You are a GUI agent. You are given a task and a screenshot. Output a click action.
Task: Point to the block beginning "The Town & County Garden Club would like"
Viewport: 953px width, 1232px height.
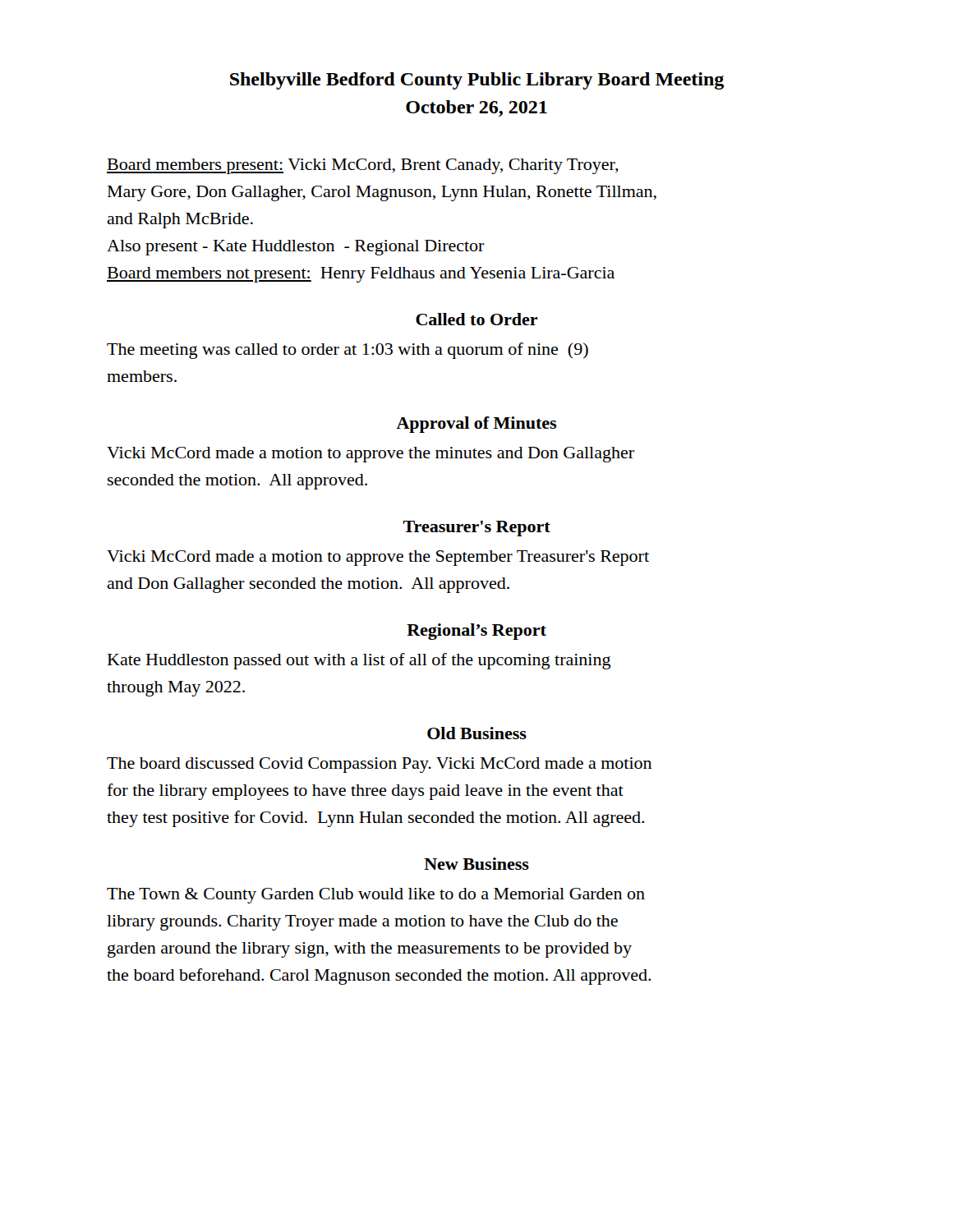(x=379, y=934)
